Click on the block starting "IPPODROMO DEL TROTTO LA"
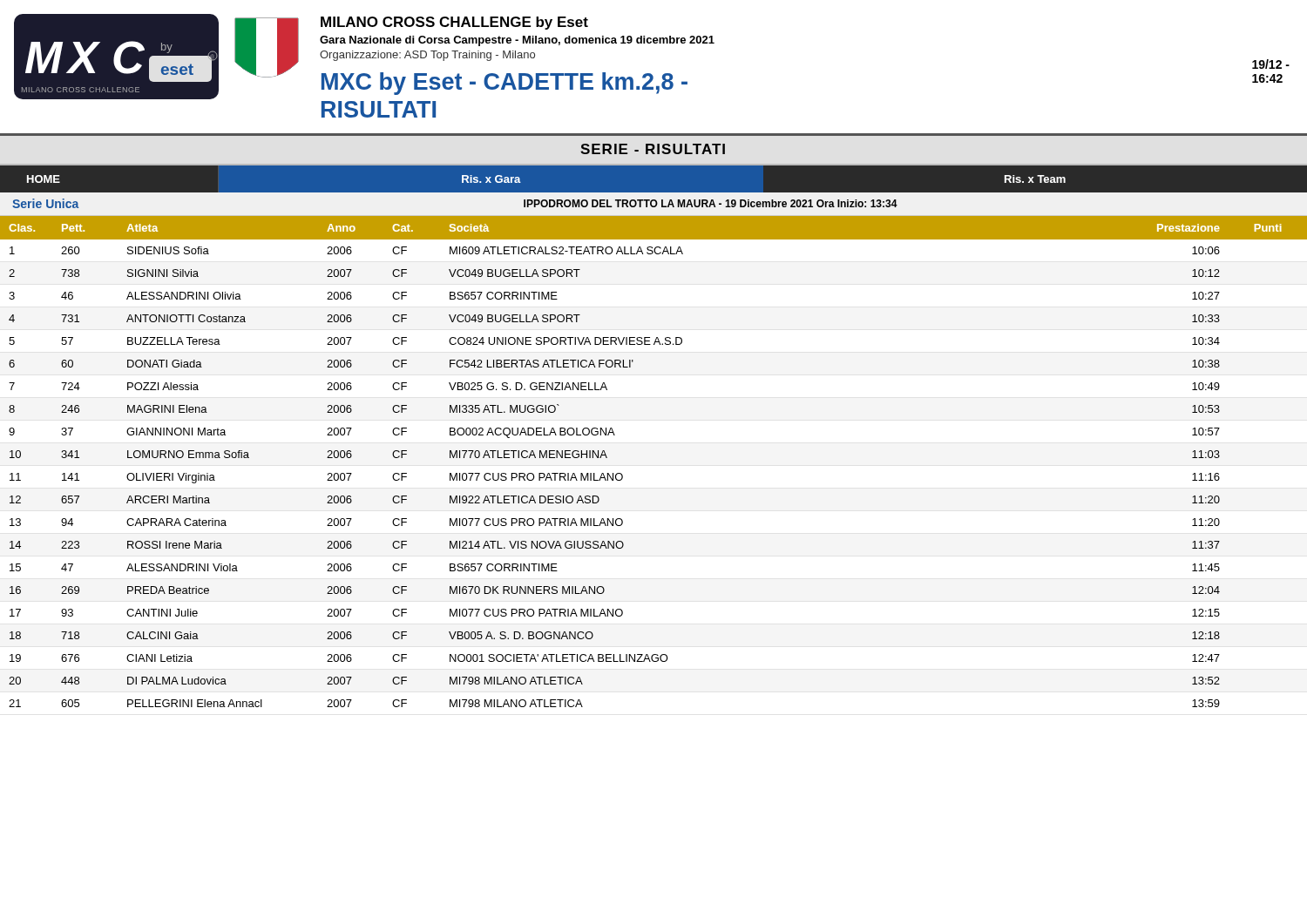The height and width of the screenshot is (924, 1307). click(x=710, y=204)
